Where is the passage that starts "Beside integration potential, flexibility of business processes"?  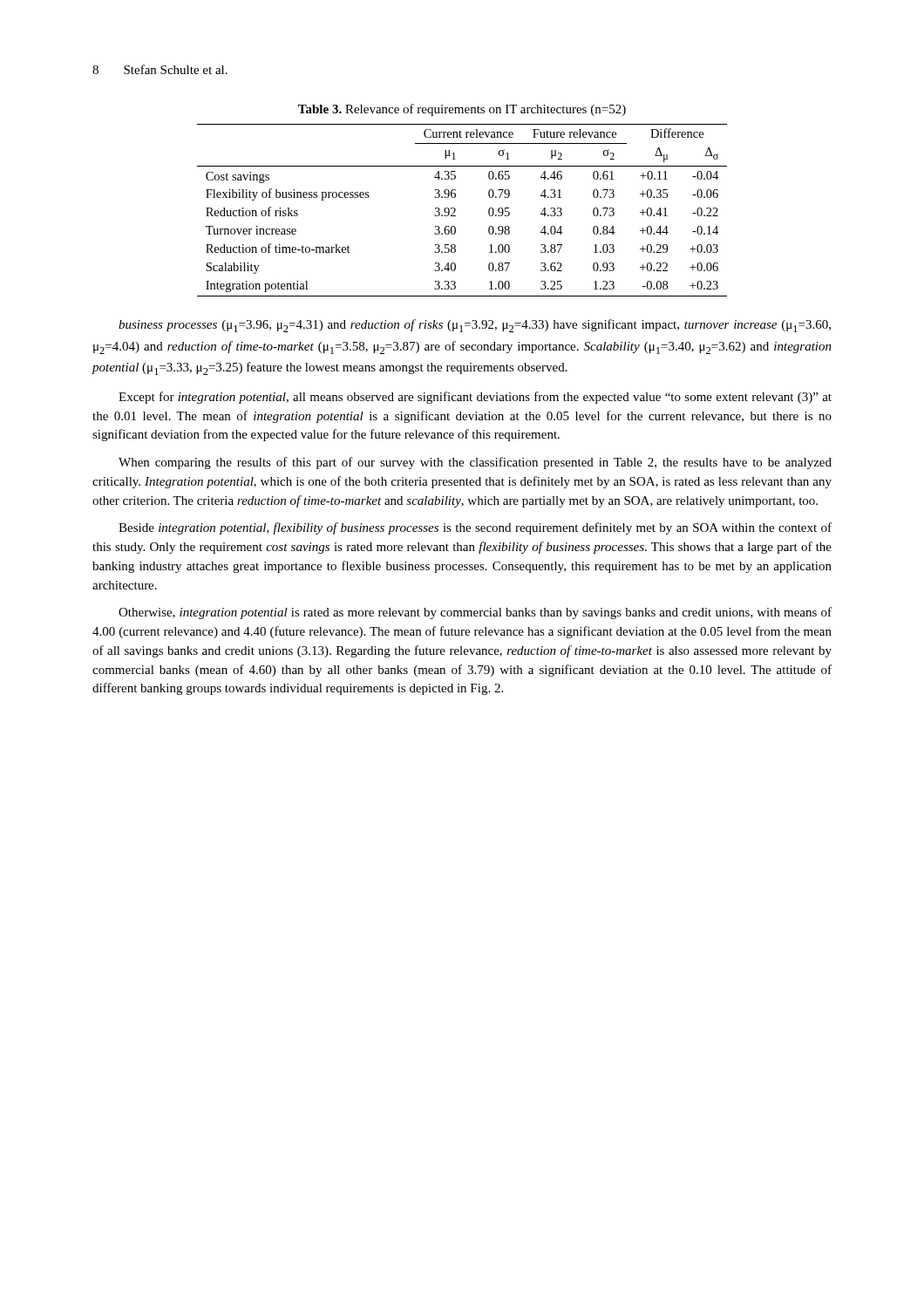(x=462, y=556)
